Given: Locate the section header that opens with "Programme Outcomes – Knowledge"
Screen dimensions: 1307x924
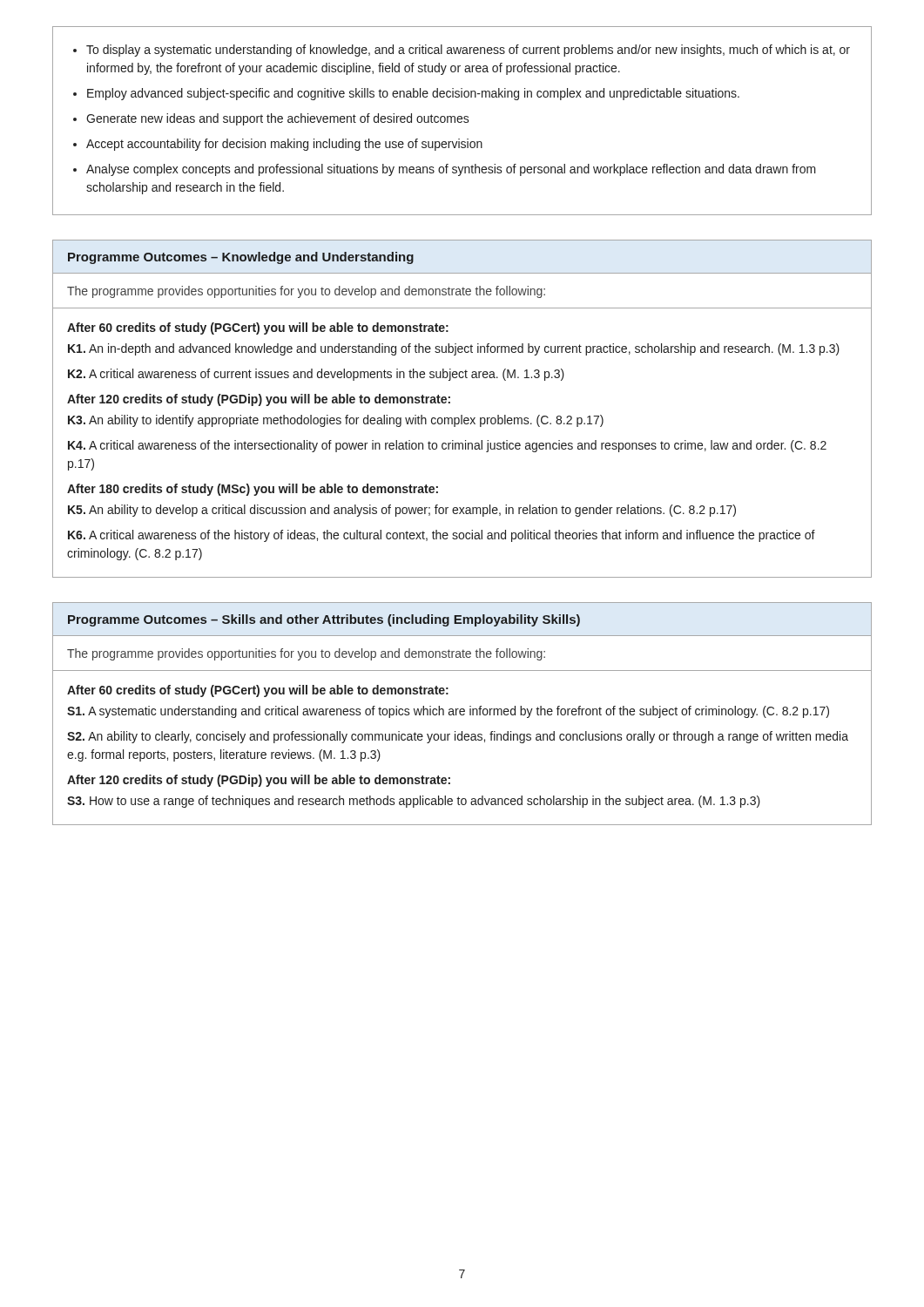Looking at the screenshot, I should point(241,257).
